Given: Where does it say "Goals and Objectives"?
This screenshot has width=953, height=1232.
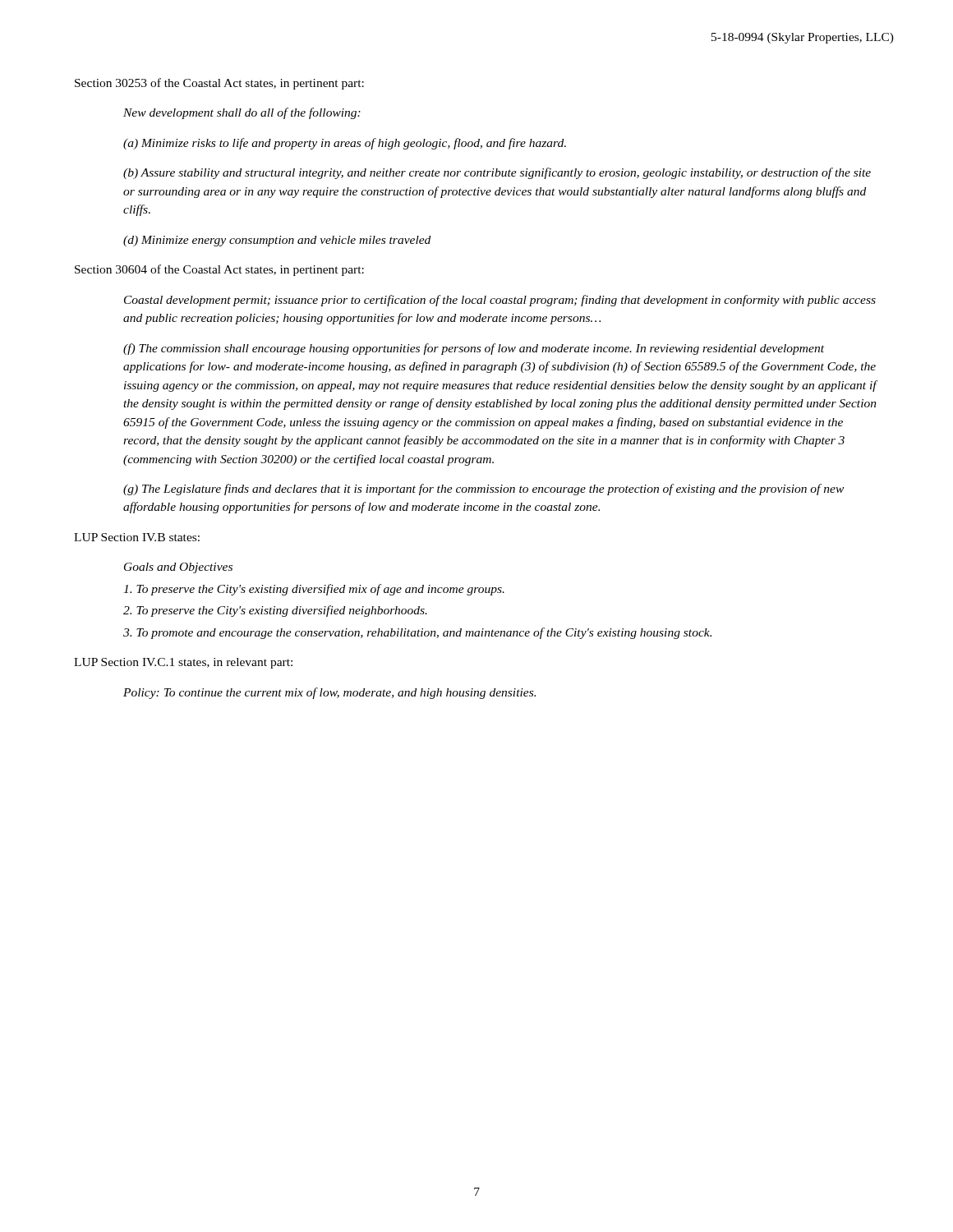Looking at the screenshot, I should coord(178,567).
